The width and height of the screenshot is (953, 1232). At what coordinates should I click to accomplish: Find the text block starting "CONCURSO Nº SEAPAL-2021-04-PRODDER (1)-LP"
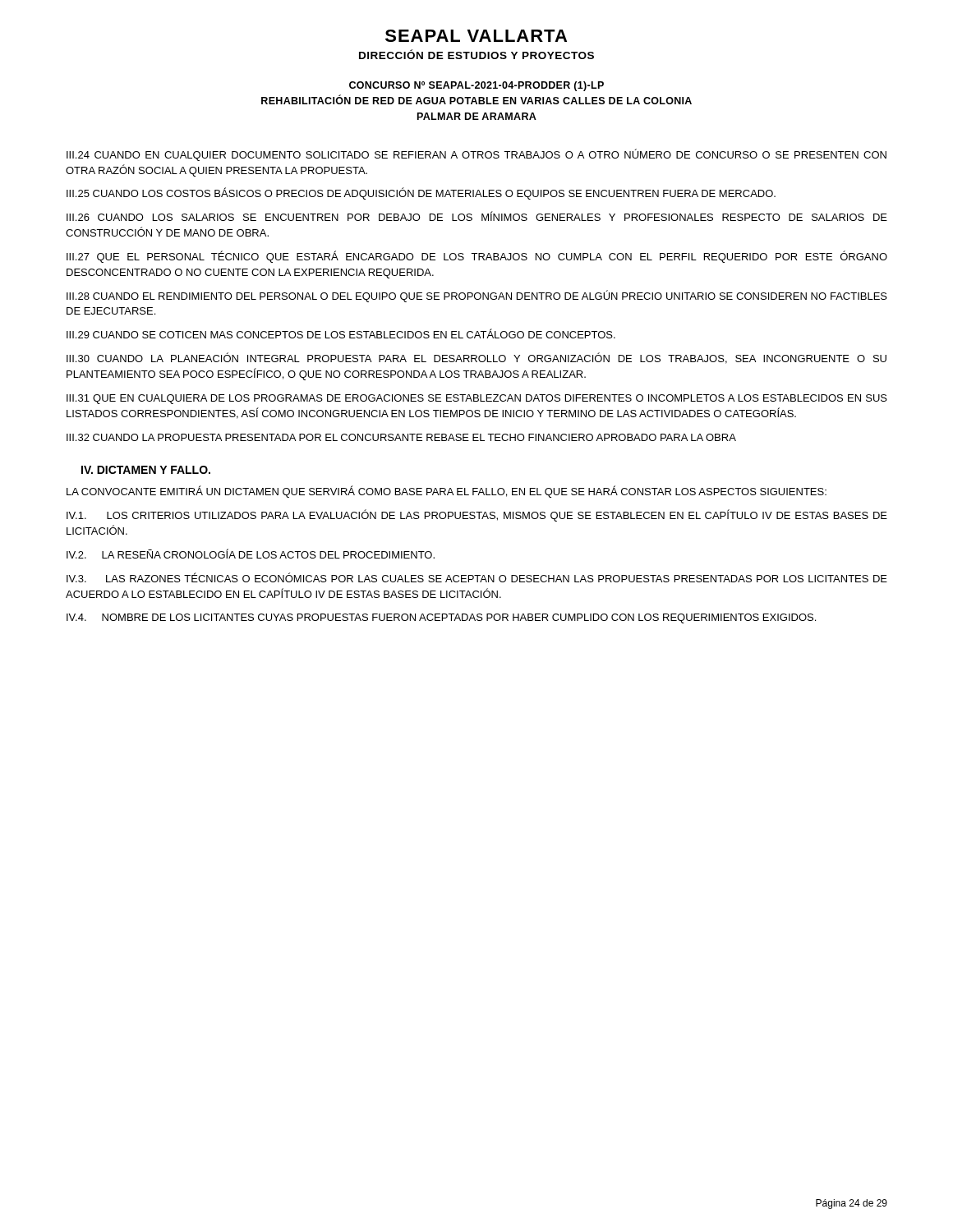click(x=476, y=101)
